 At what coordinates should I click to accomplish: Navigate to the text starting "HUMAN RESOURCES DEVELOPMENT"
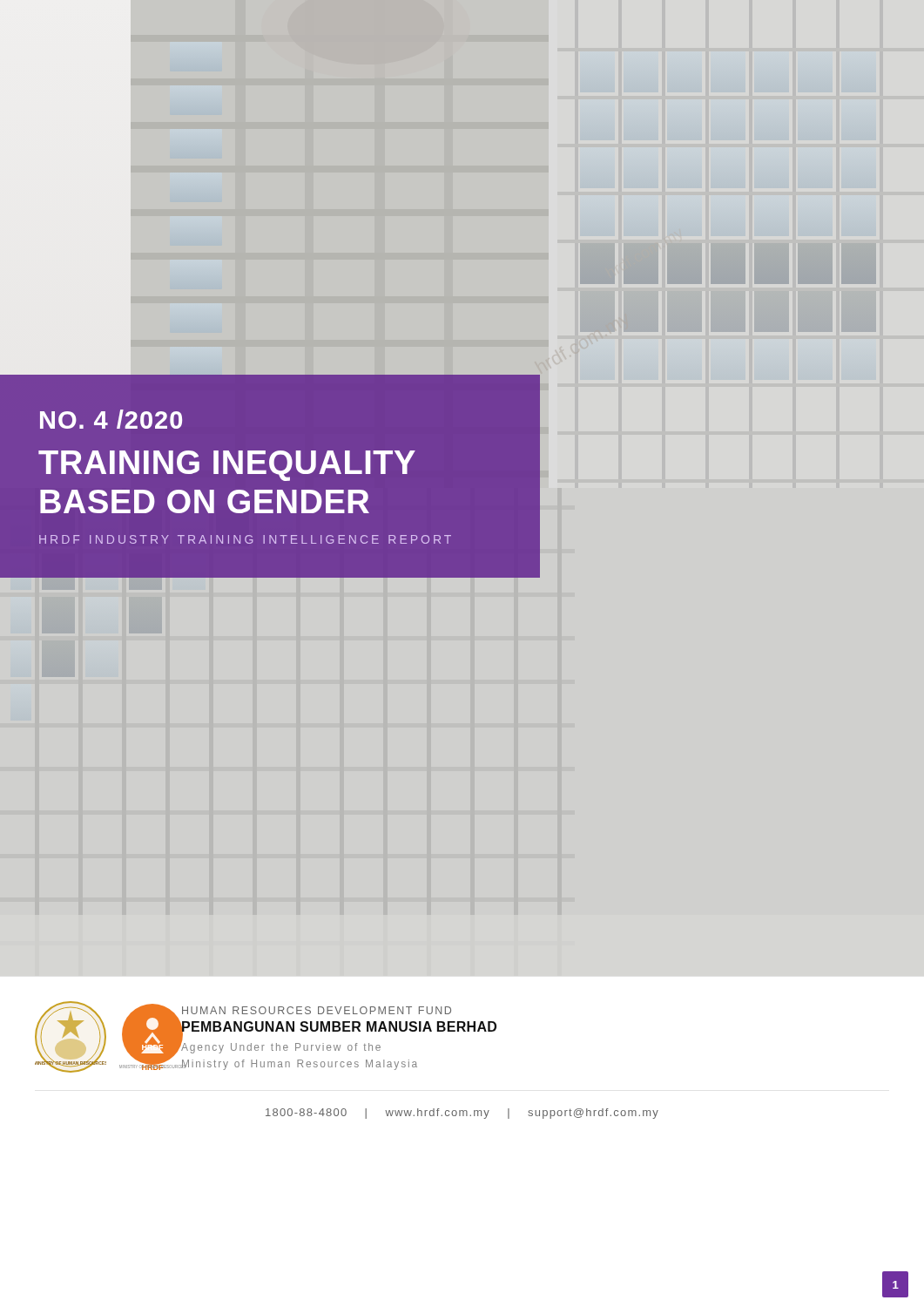(339, 1039)
